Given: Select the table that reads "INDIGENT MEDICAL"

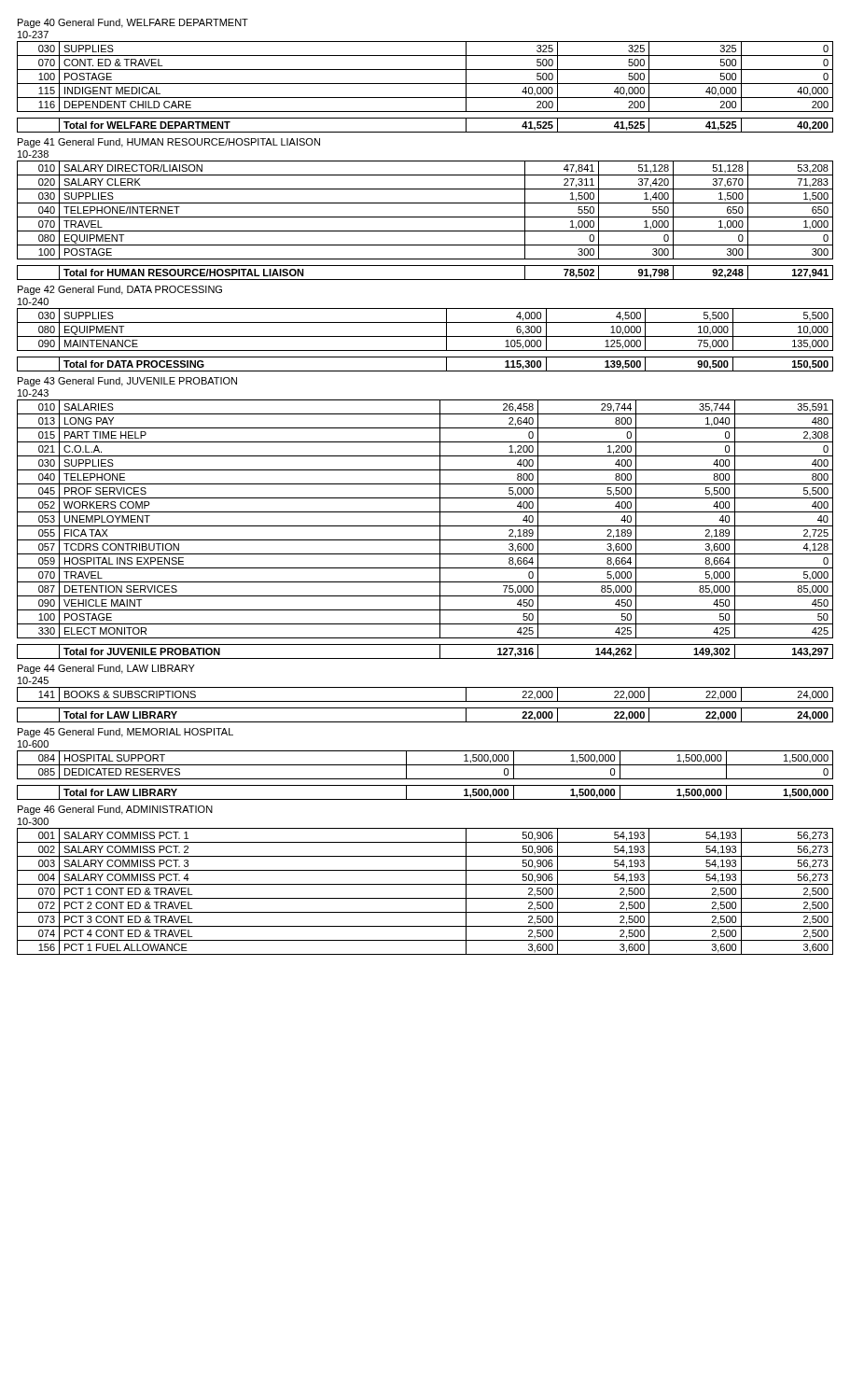Looking at the screenshot, I should pyautogui.click(x=425, y=87).
